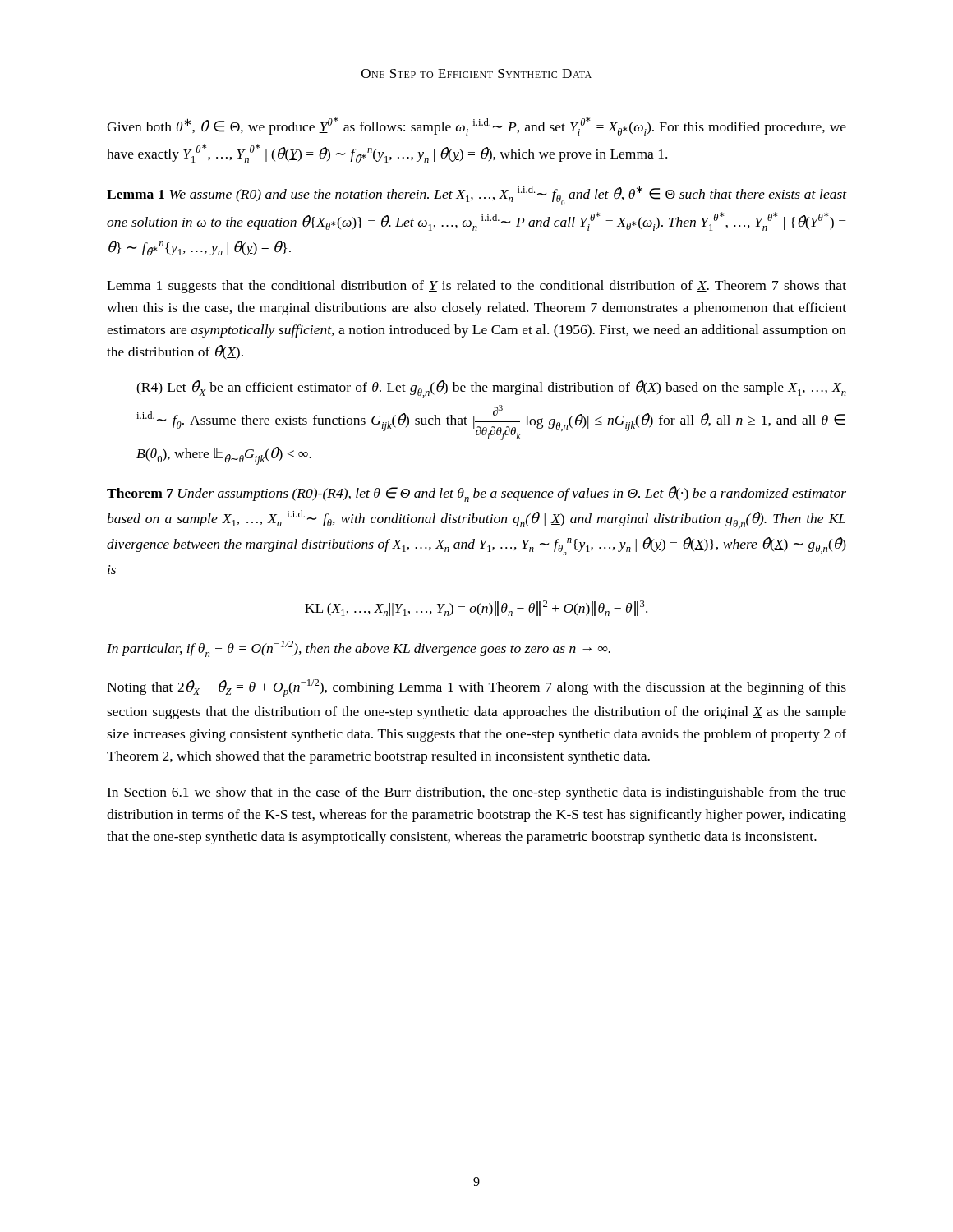Find the block starting "Noting that 2θ̂X − θ̂Z"
953x1232 pixels.
[x=476, y=722]
